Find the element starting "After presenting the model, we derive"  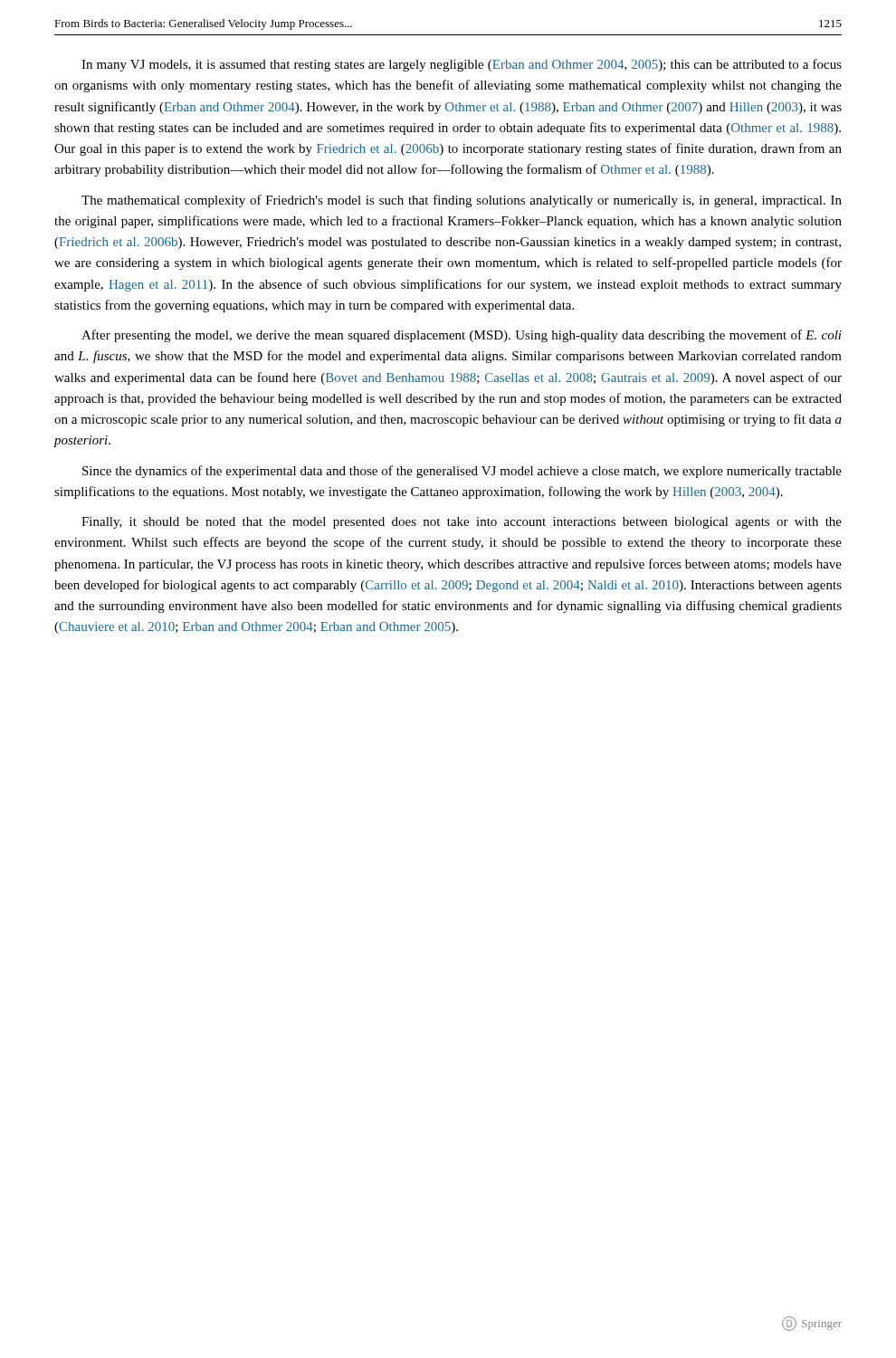448,388
